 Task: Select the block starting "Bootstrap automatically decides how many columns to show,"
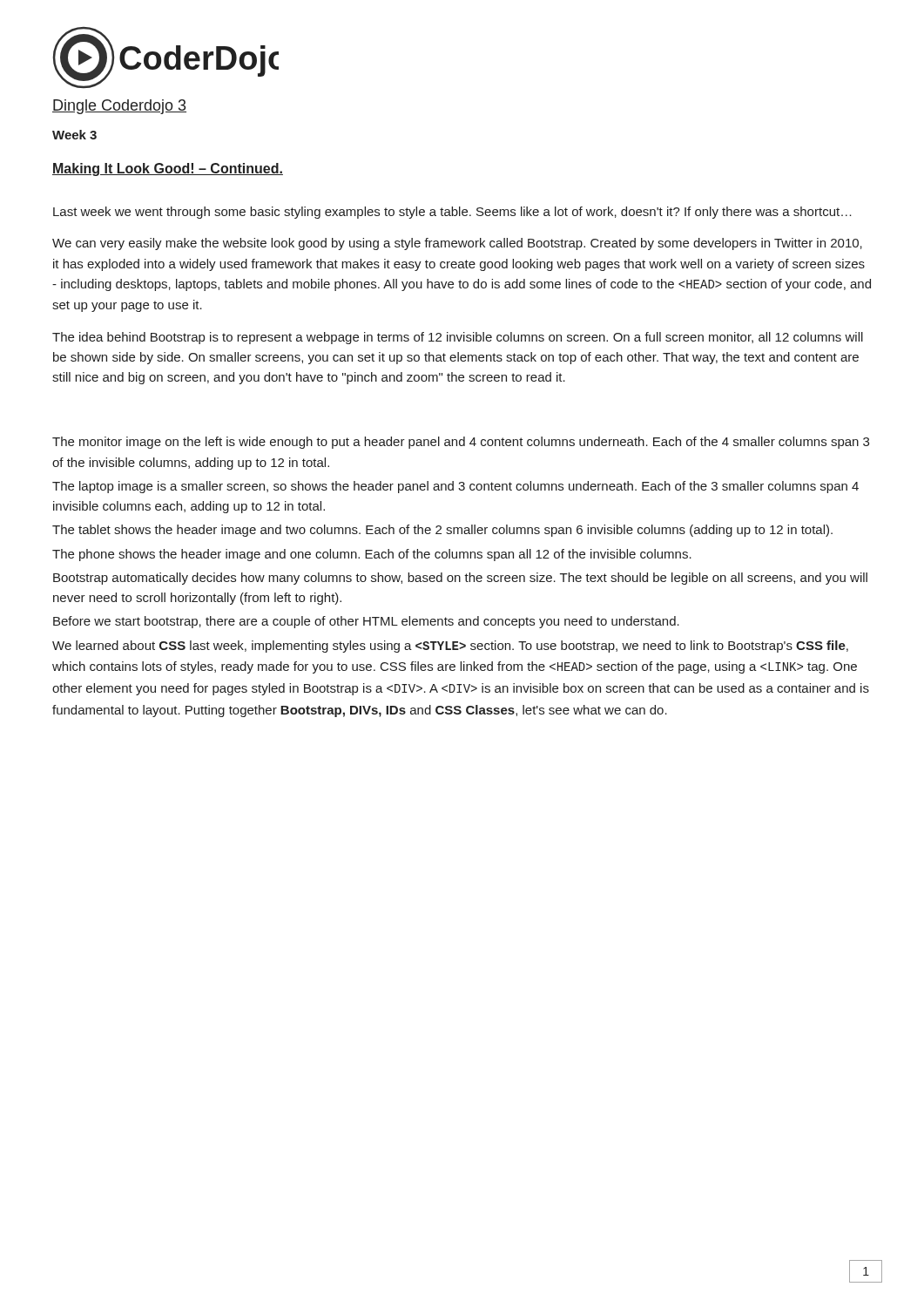tap(460, 587)
